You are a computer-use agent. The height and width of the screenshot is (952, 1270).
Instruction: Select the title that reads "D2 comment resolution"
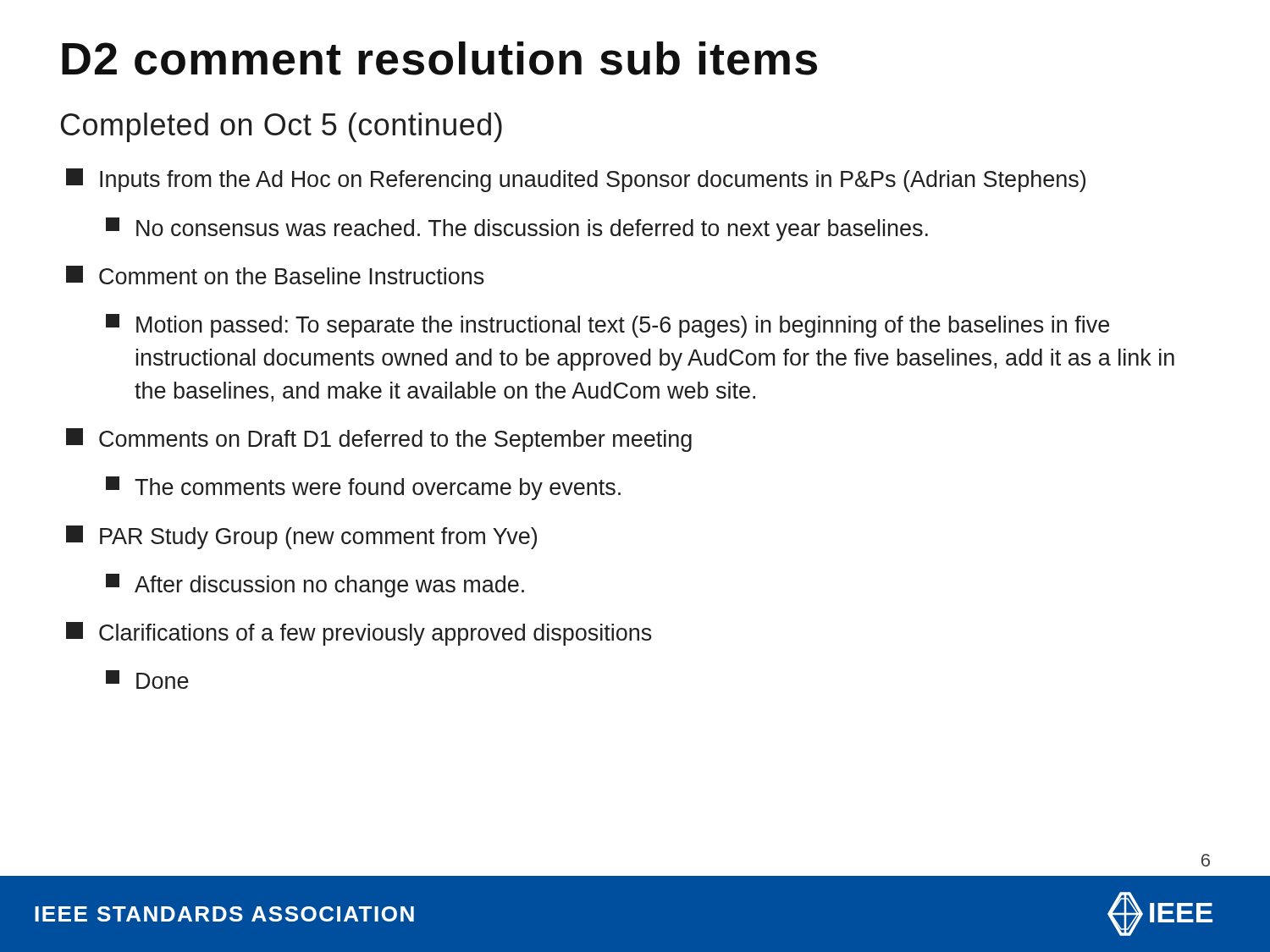click(x=439, y=59)
